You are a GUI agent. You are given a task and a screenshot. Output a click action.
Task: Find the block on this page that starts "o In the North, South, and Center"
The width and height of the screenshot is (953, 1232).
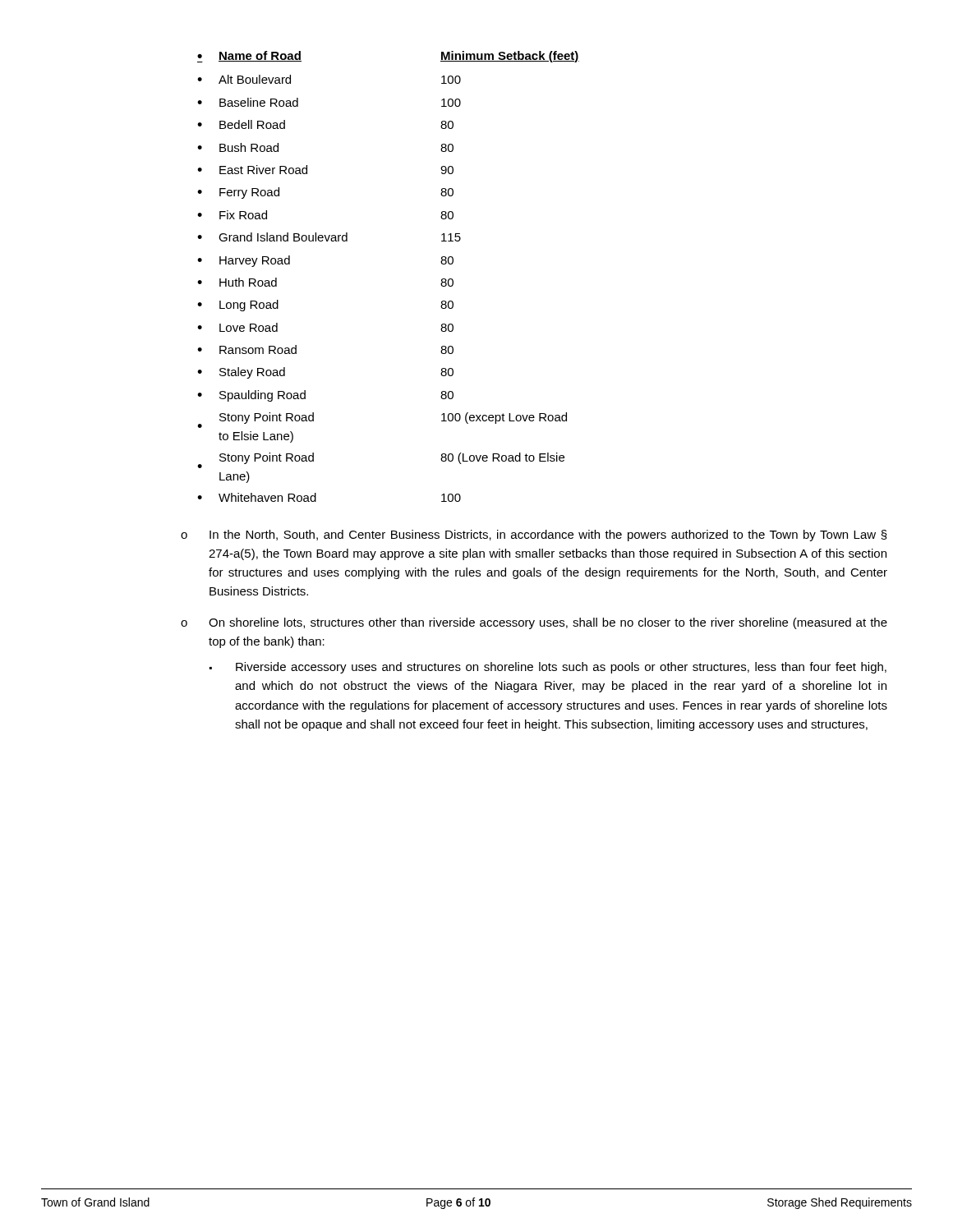pos(534,563)
